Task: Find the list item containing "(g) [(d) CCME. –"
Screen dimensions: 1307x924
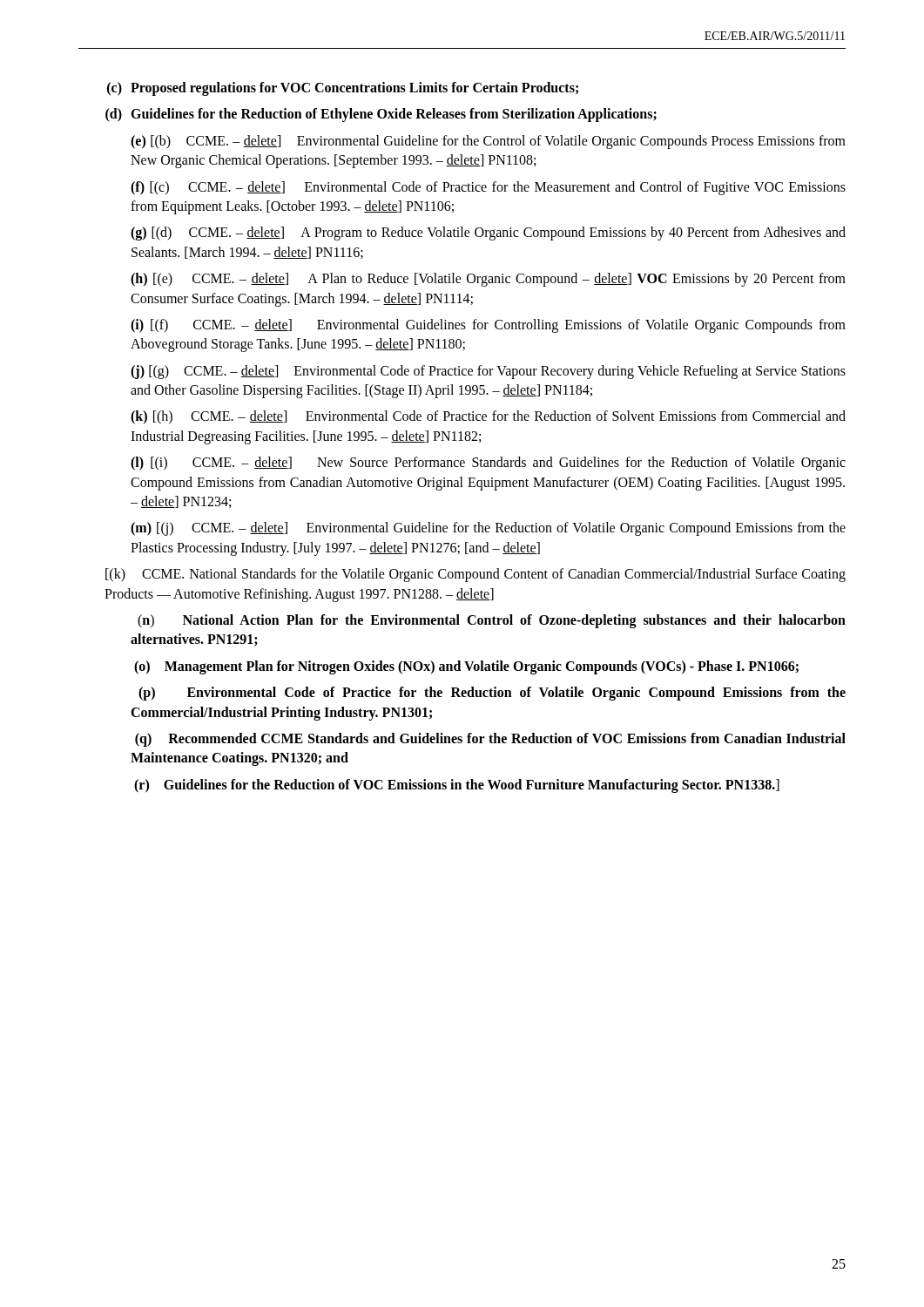Action: click(488, 242)
